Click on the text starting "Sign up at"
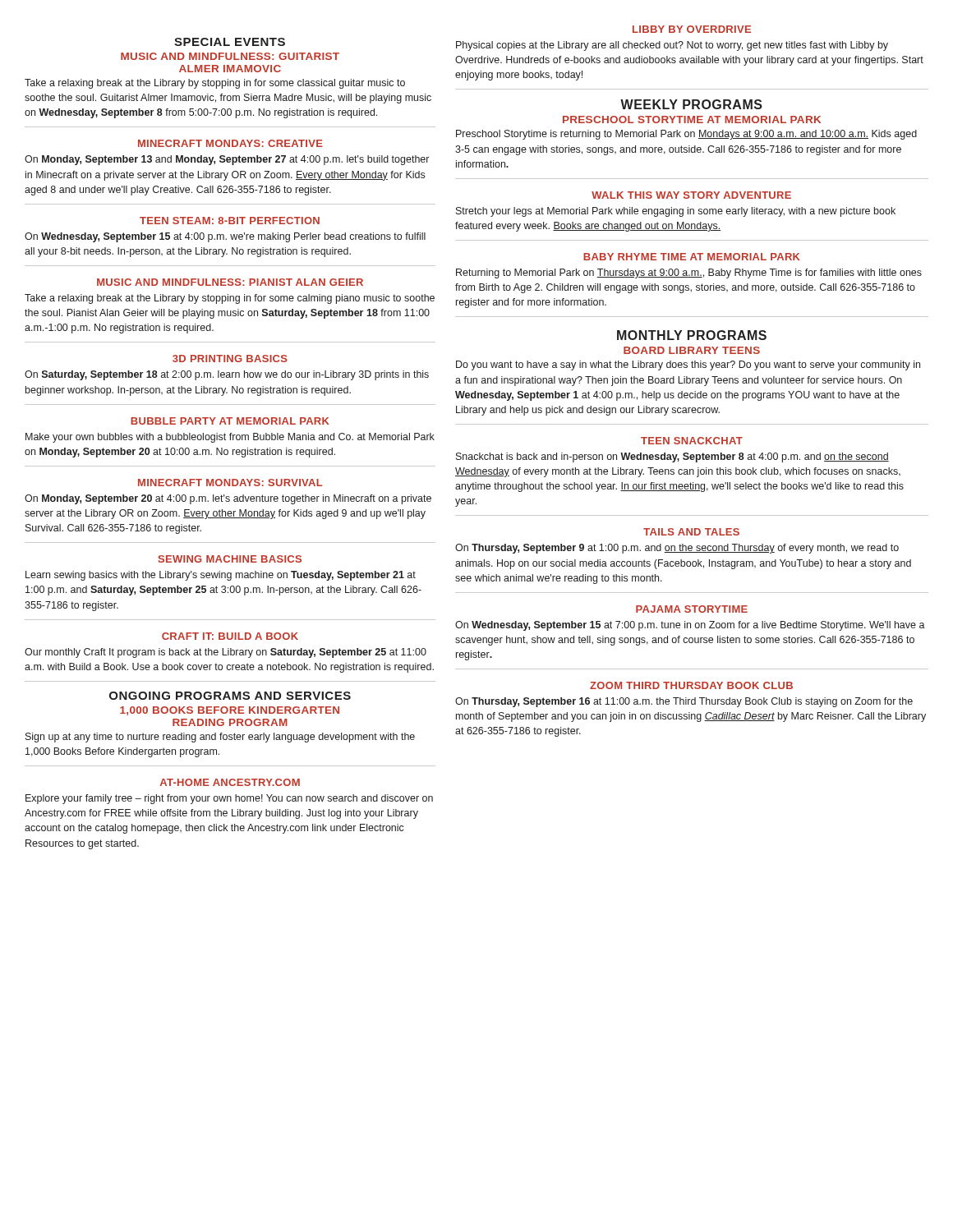Viewport: 953px width, 1232px height. [x=220, y=744]
